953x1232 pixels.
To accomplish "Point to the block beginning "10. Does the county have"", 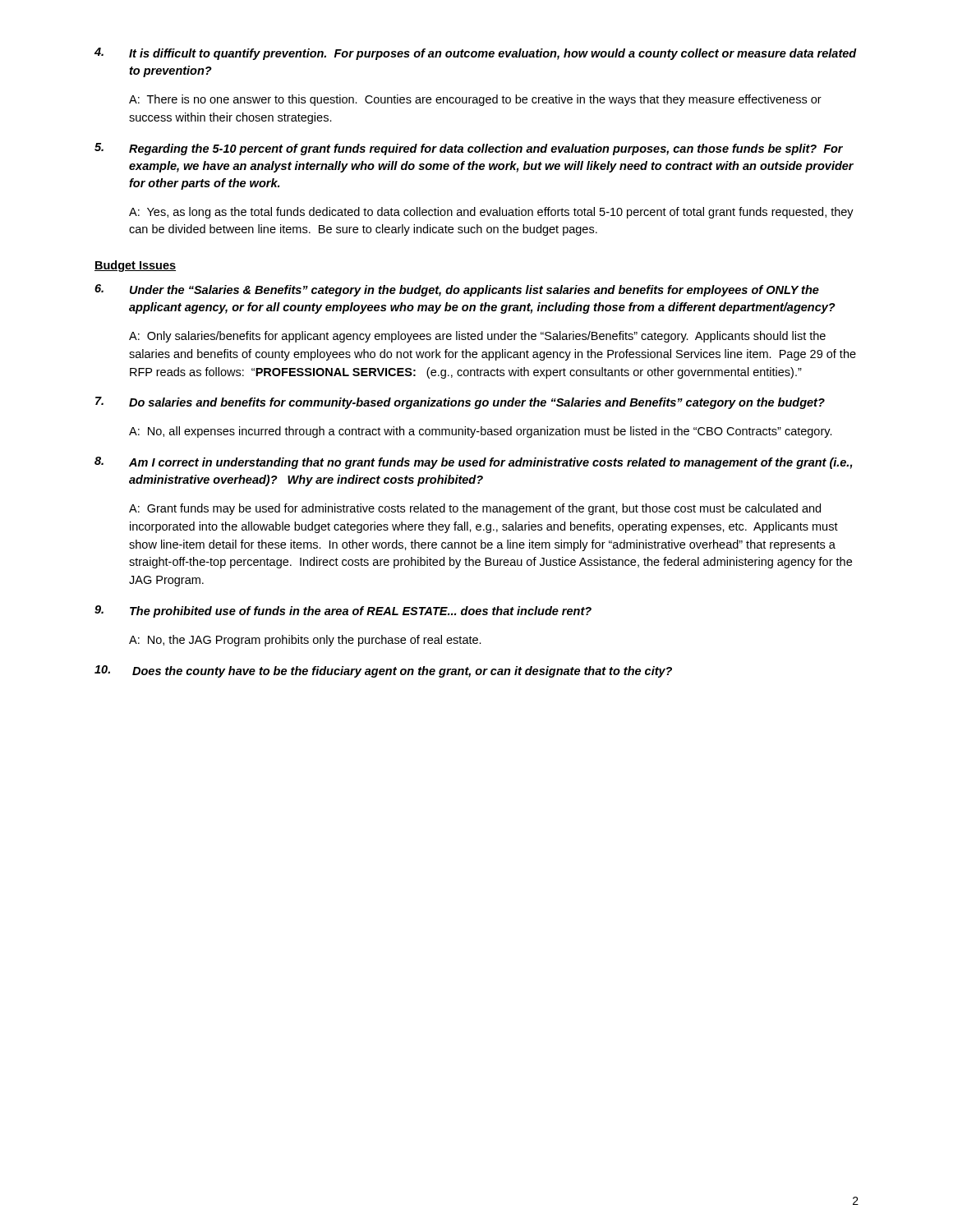I will tap(383, 671).
